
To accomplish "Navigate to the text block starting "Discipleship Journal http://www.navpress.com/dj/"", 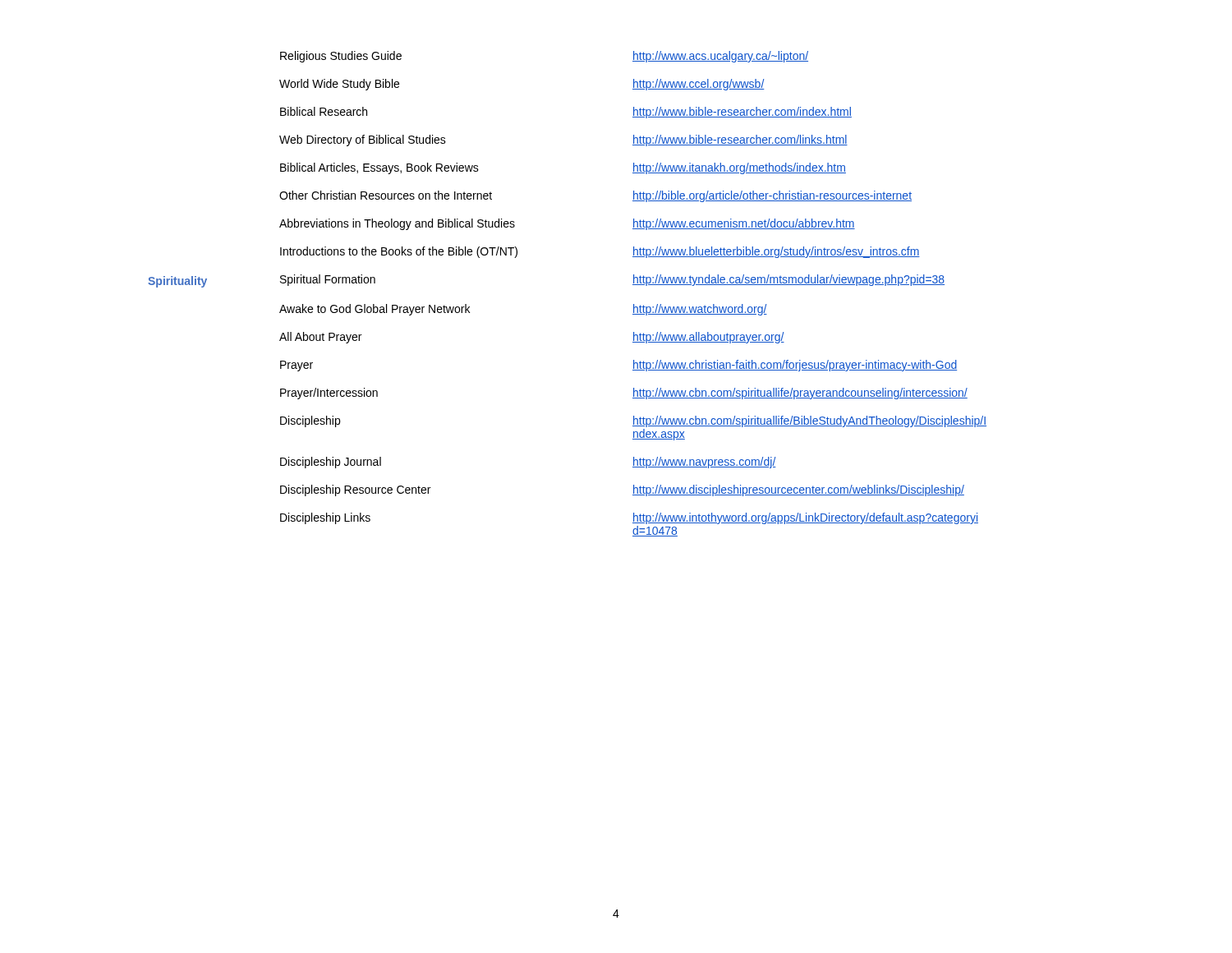I will (665, 462).
